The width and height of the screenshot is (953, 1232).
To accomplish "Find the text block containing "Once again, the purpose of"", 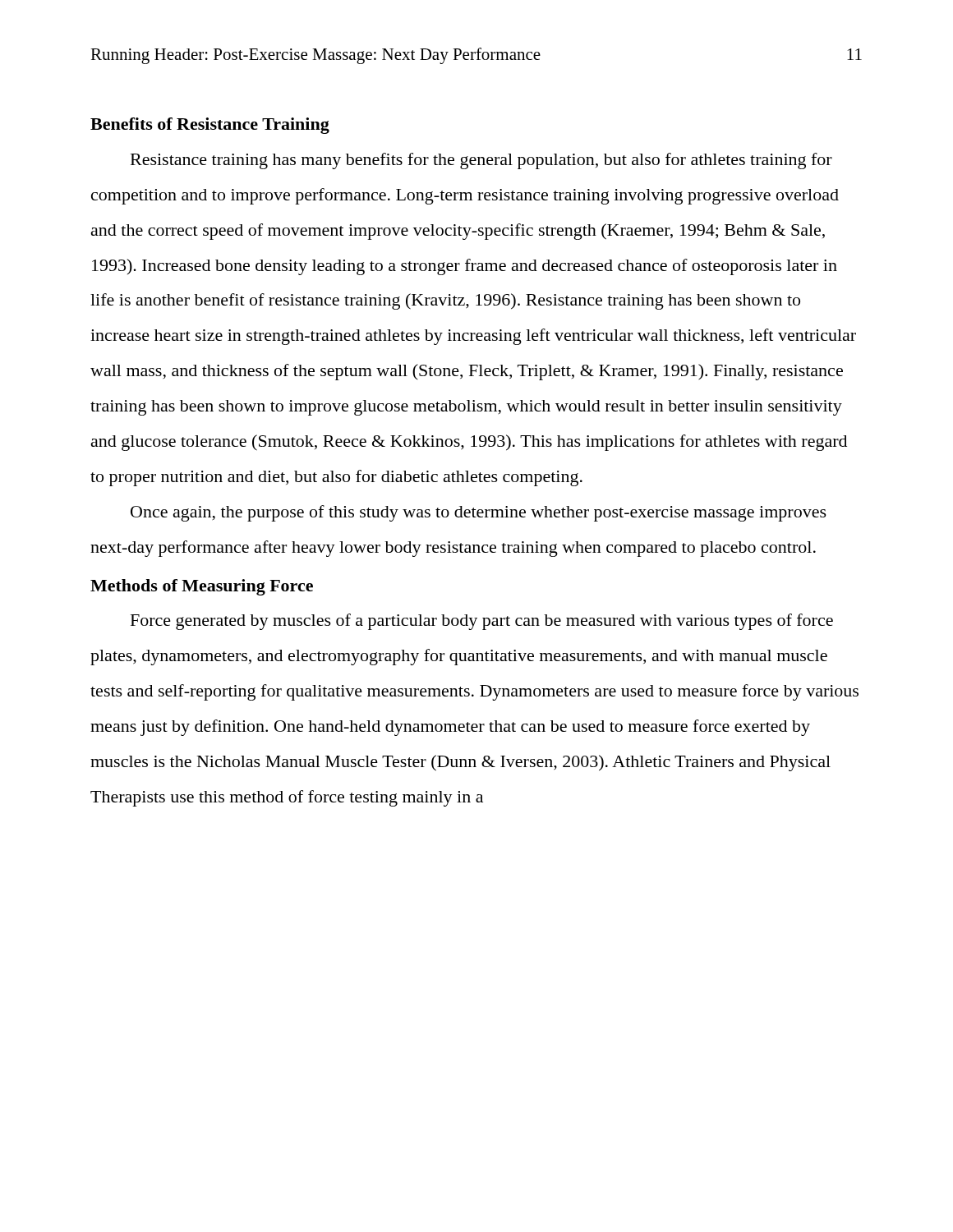I will [479, 513].
